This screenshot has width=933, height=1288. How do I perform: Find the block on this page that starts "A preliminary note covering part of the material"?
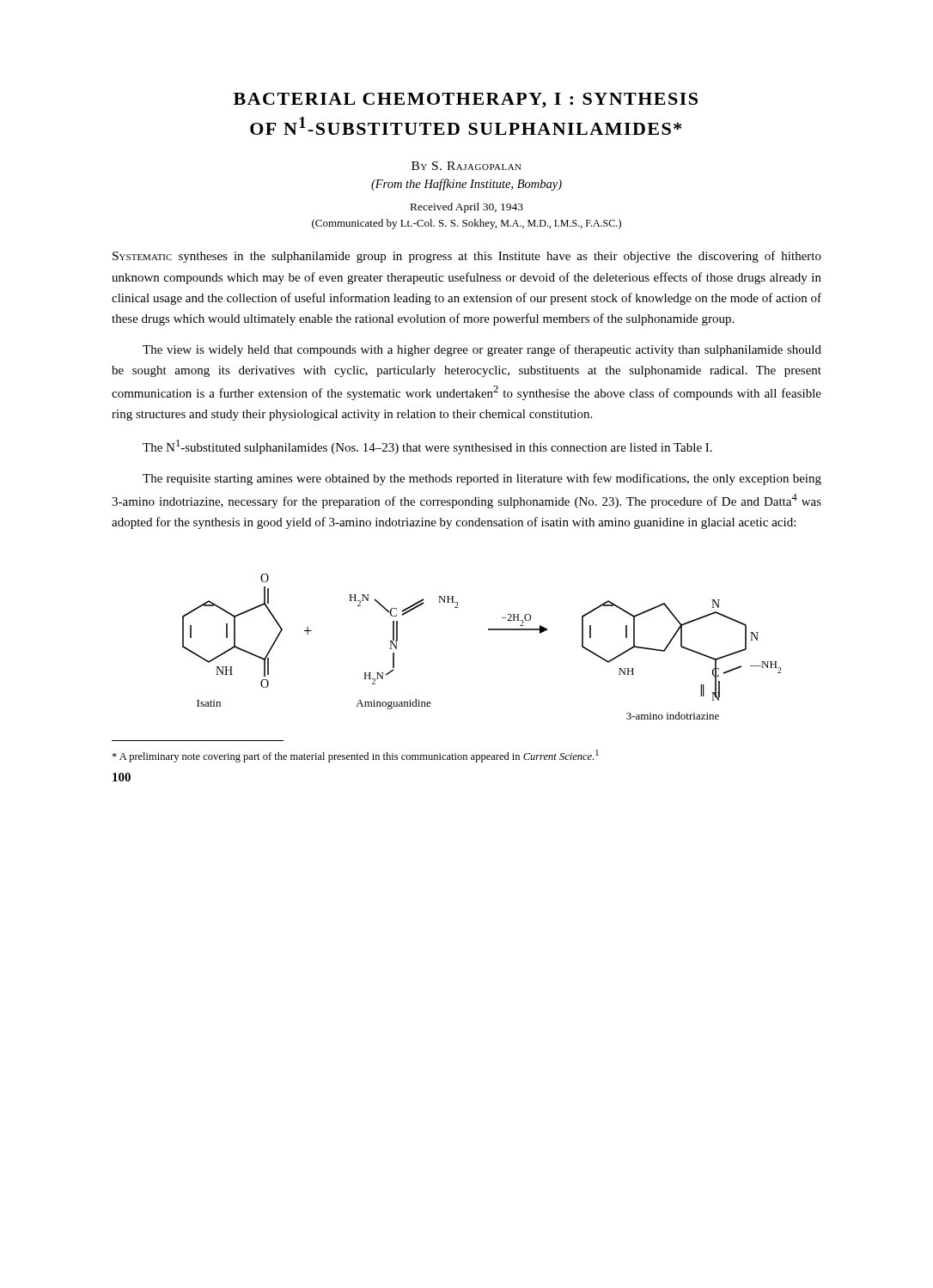coord(355,755)
